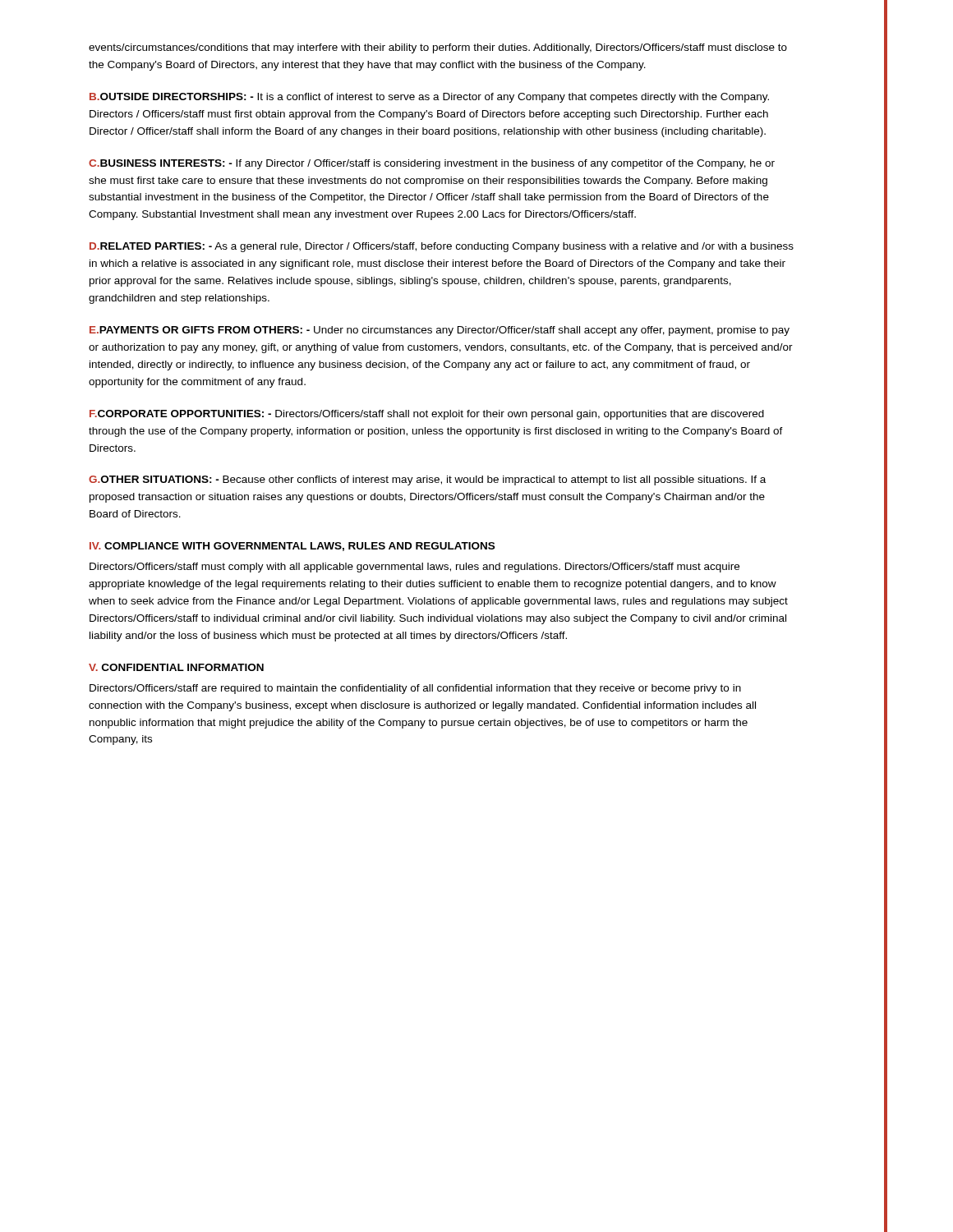The image size is (953, 1232).
Task: Point to the block beginning "D.RELATED PARTIES: - As a general rule,"
Action: pos(441,272)
